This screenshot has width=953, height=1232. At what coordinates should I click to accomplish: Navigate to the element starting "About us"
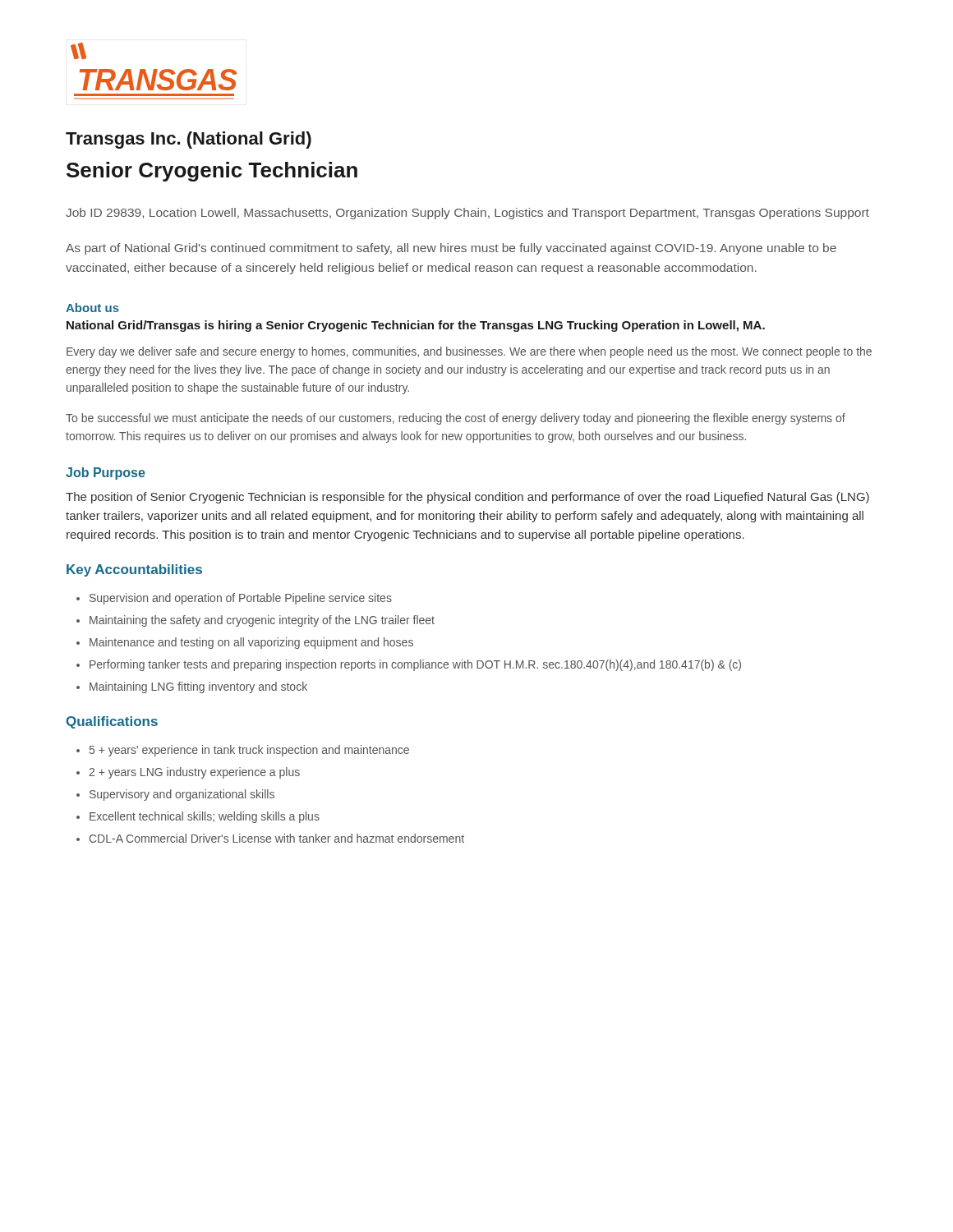click(x=92, y=308)
